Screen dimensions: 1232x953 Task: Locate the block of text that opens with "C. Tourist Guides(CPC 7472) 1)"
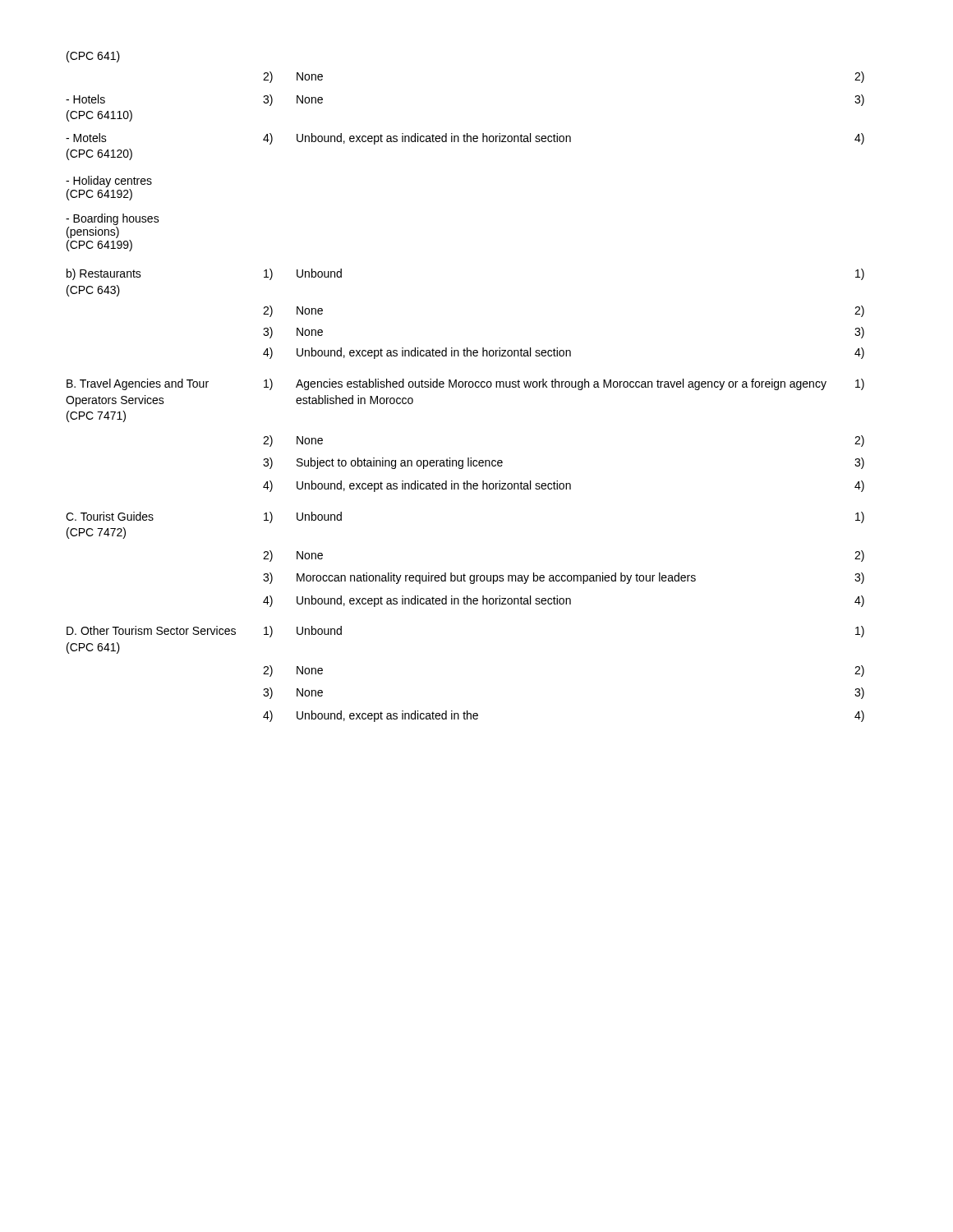pyautogui.click(x=110, y=518)
